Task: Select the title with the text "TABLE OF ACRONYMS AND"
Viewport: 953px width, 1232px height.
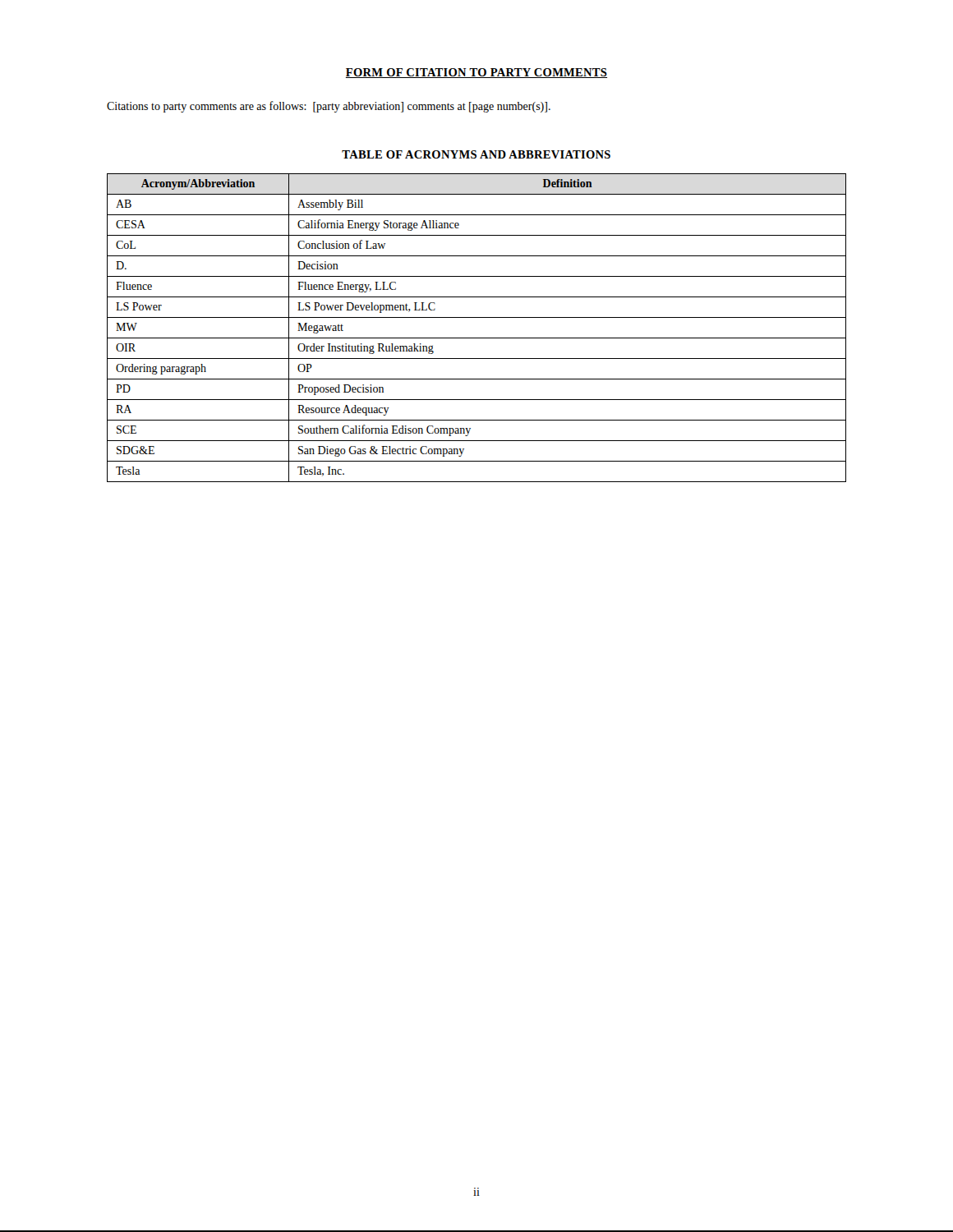Action: (x=476, y=154)
